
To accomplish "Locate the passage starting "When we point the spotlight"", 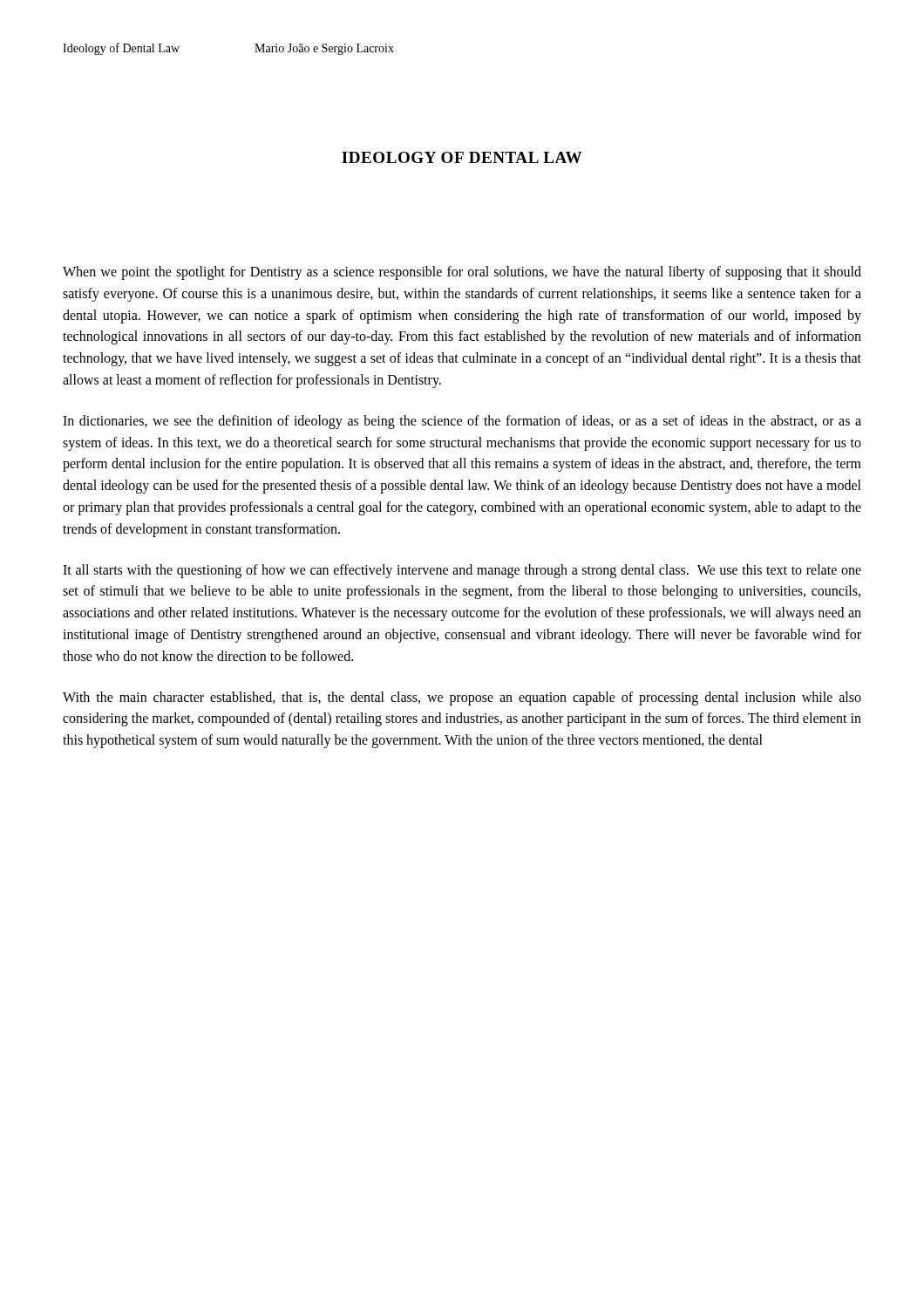I will 462,326.
